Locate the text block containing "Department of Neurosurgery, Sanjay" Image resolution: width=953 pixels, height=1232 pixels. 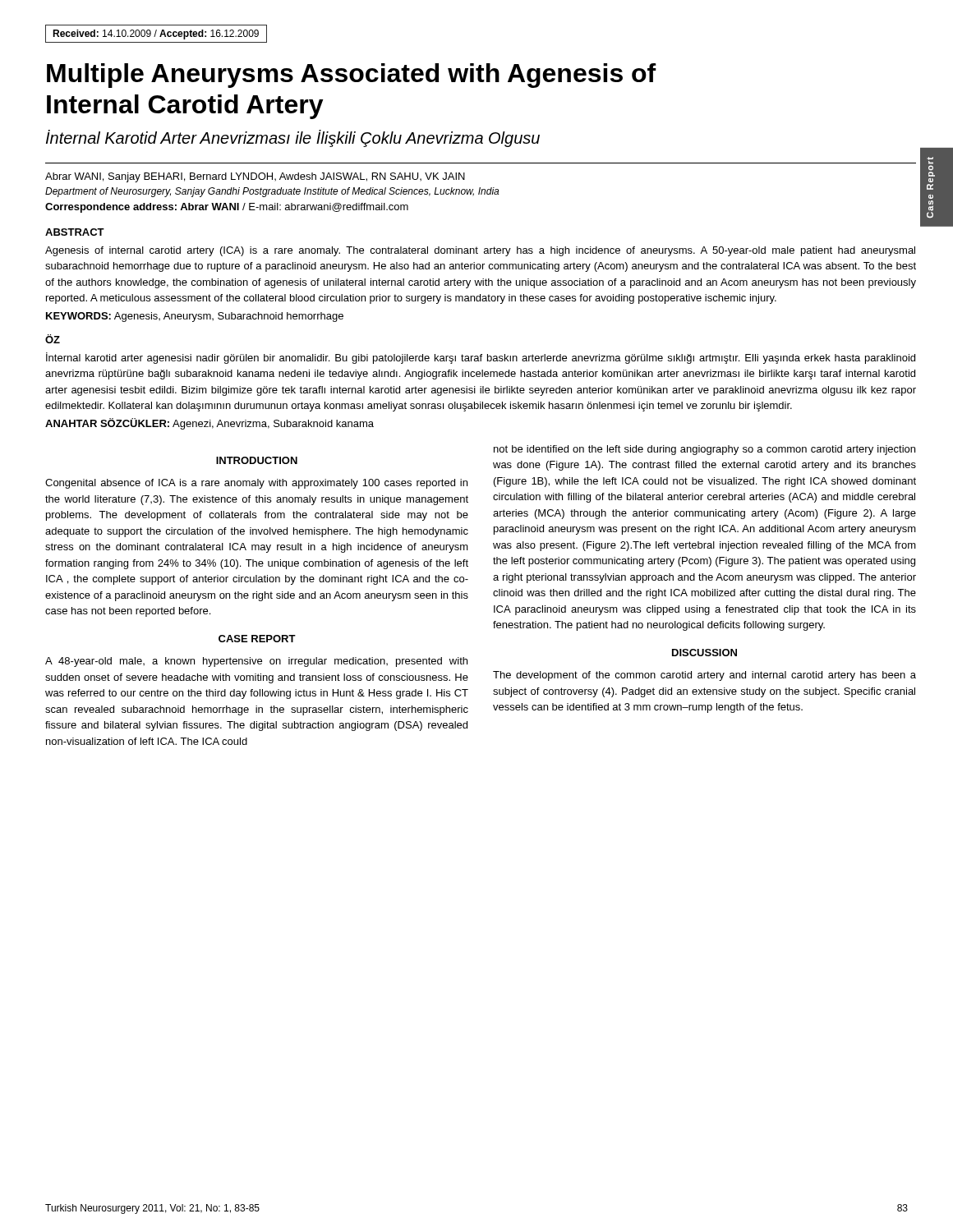click(481, 191)
